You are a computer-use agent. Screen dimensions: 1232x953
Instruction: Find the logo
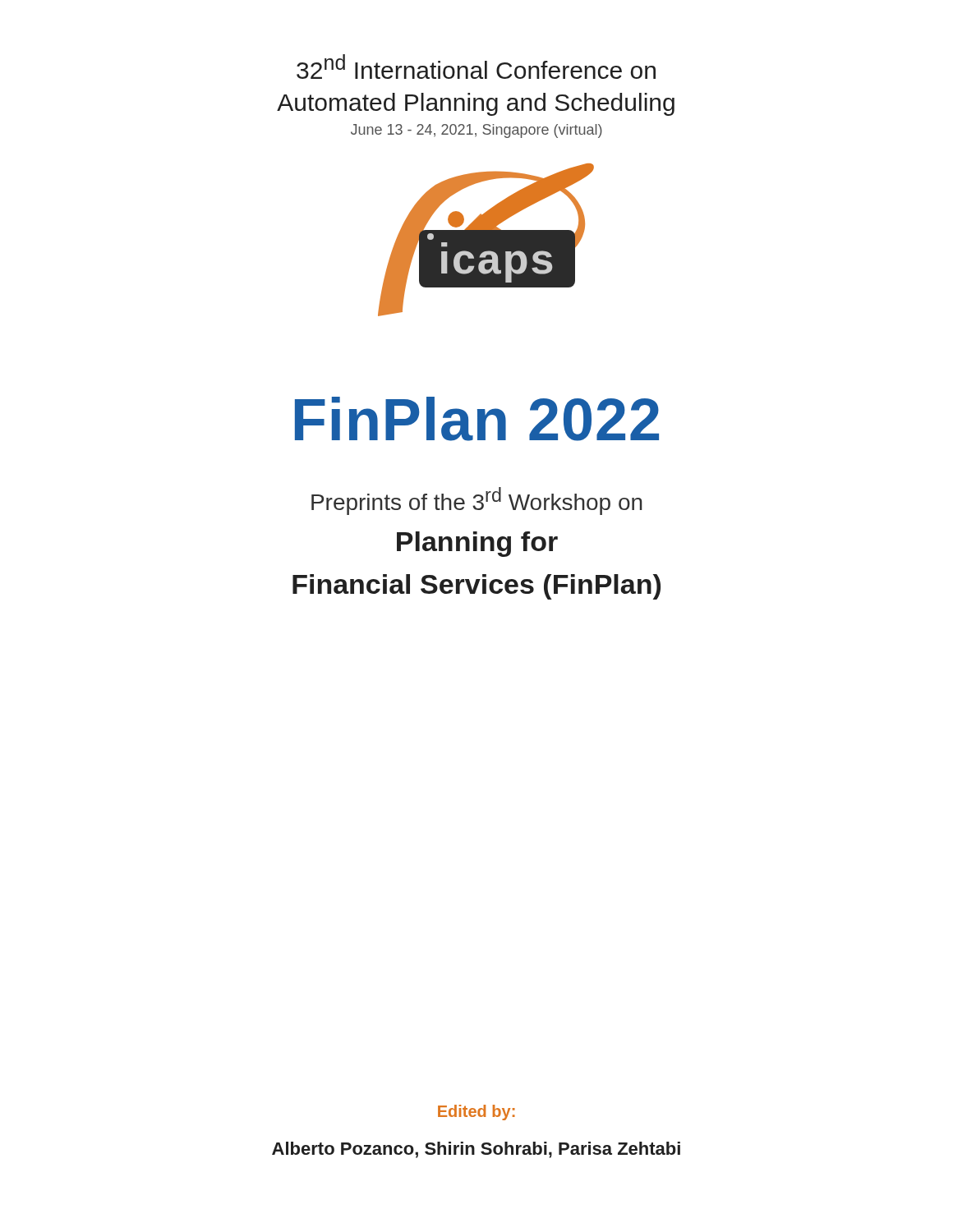point(476,244)
